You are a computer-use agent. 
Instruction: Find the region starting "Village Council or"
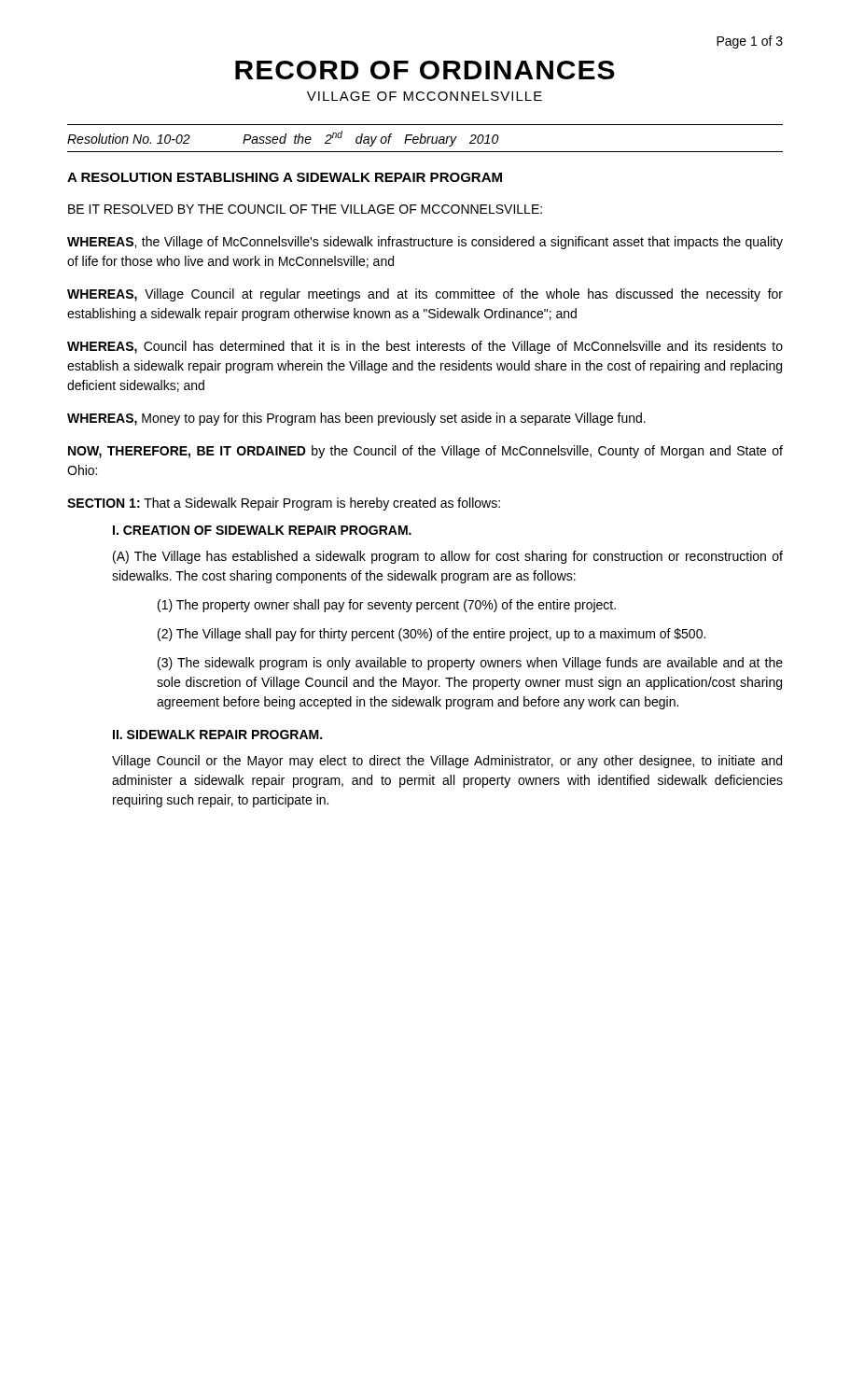[447, 780]
